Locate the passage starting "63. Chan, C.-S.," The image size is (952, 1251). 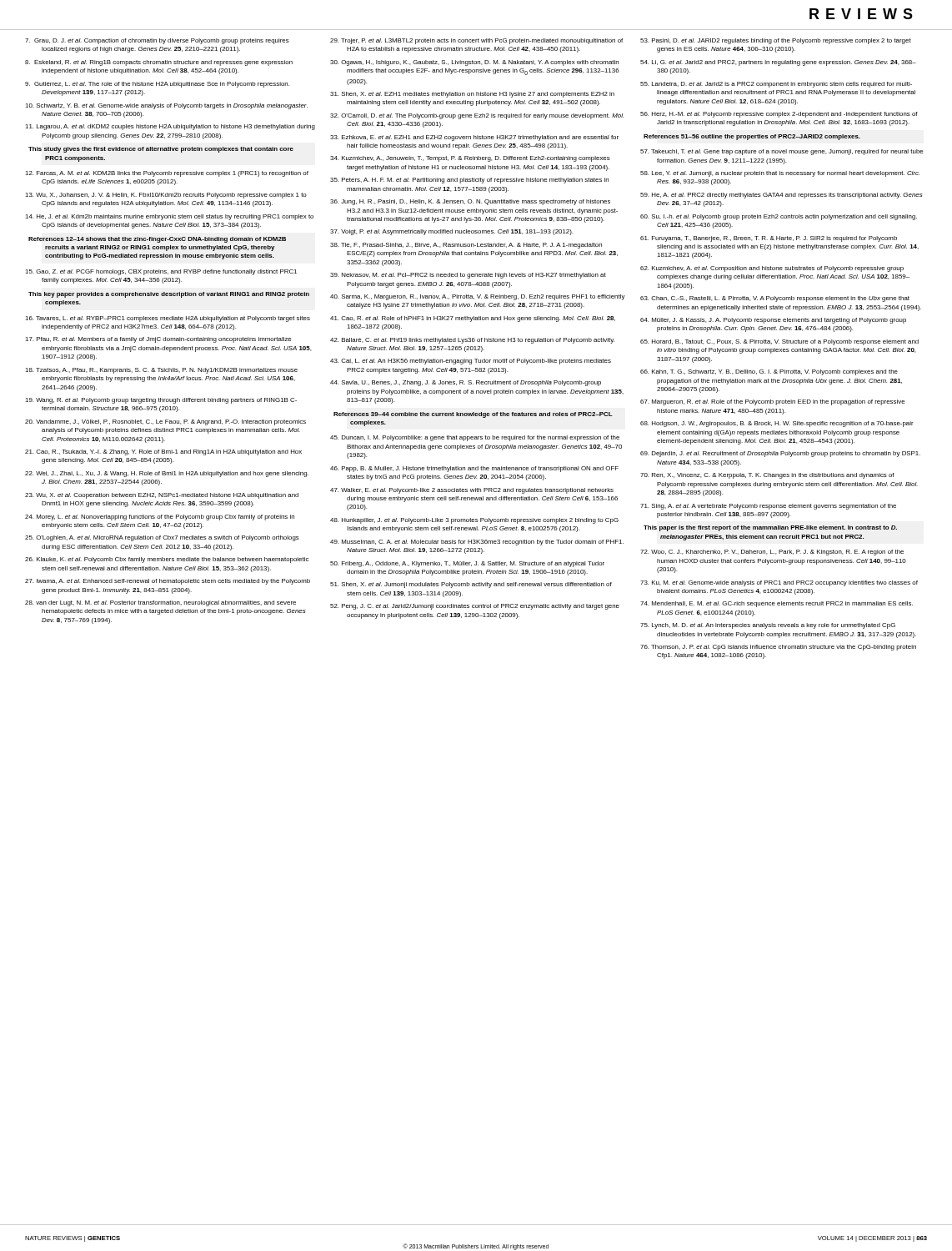click(781, 303)
